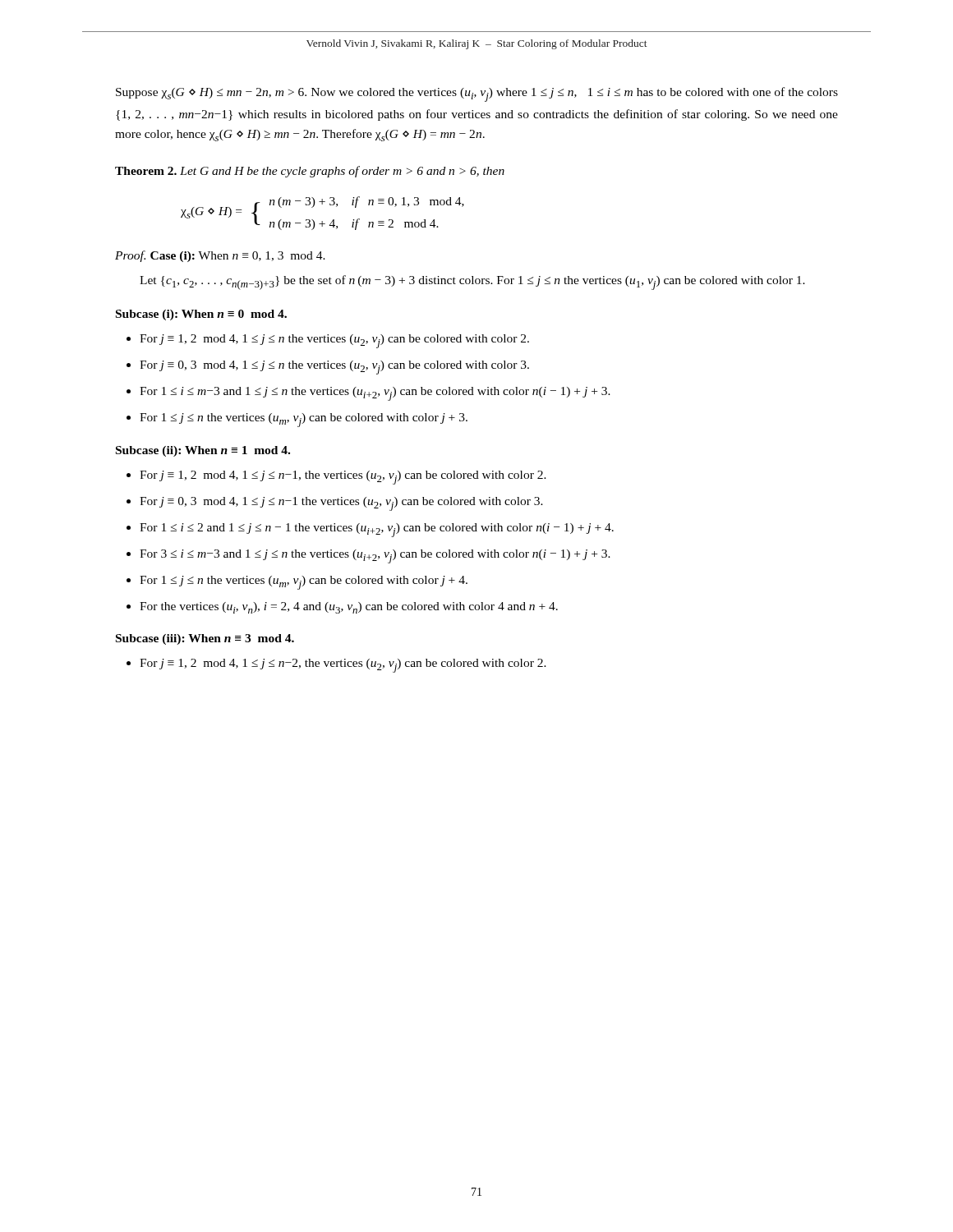Click on the passage starting "For 1 ≤ i ≤ m−3"
Viewport: 953px width, 1232px height.
click(x=375, y=392)
